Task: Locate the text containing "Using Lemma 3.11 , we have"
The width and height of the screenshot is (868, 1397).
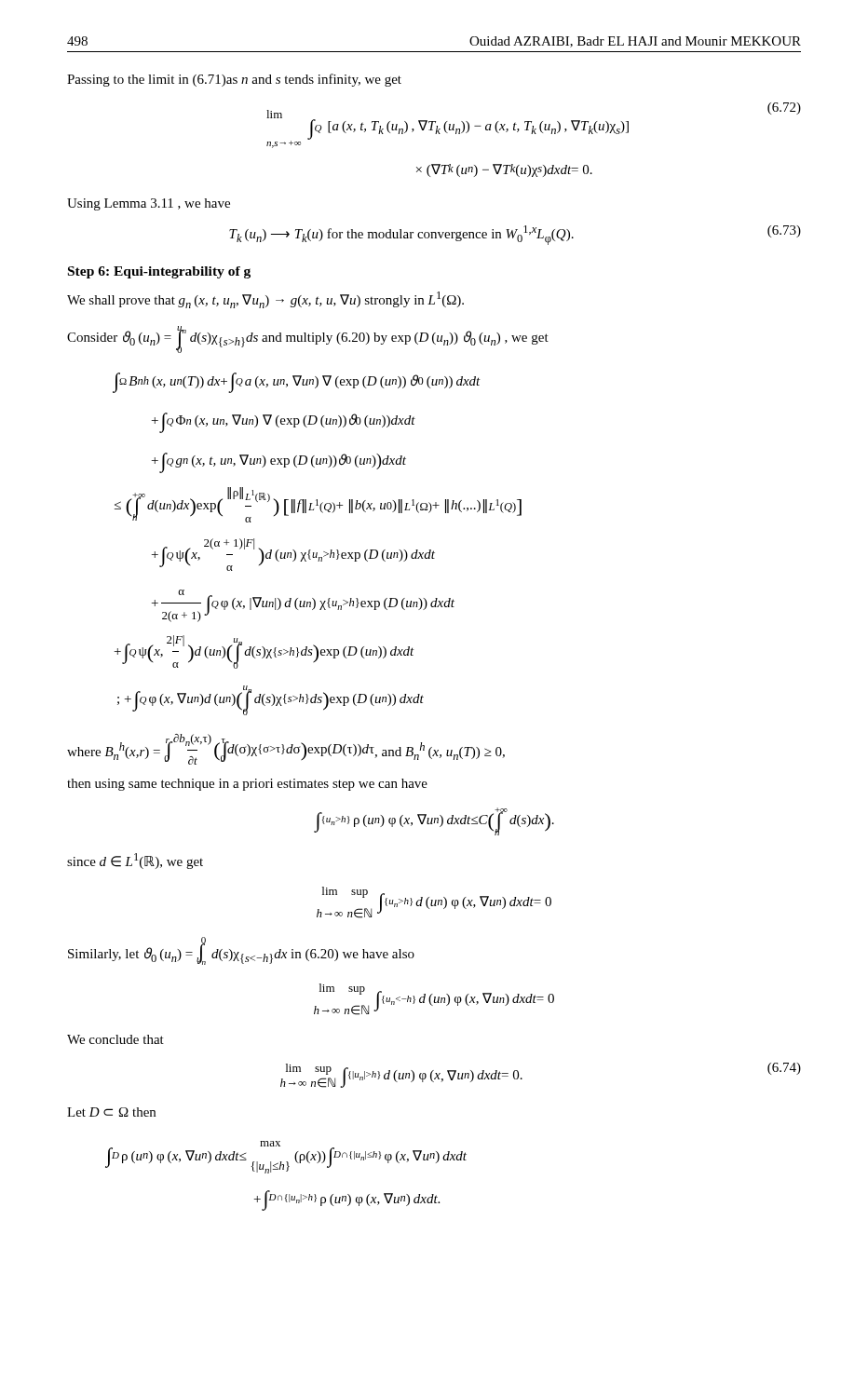Action: 149,203
